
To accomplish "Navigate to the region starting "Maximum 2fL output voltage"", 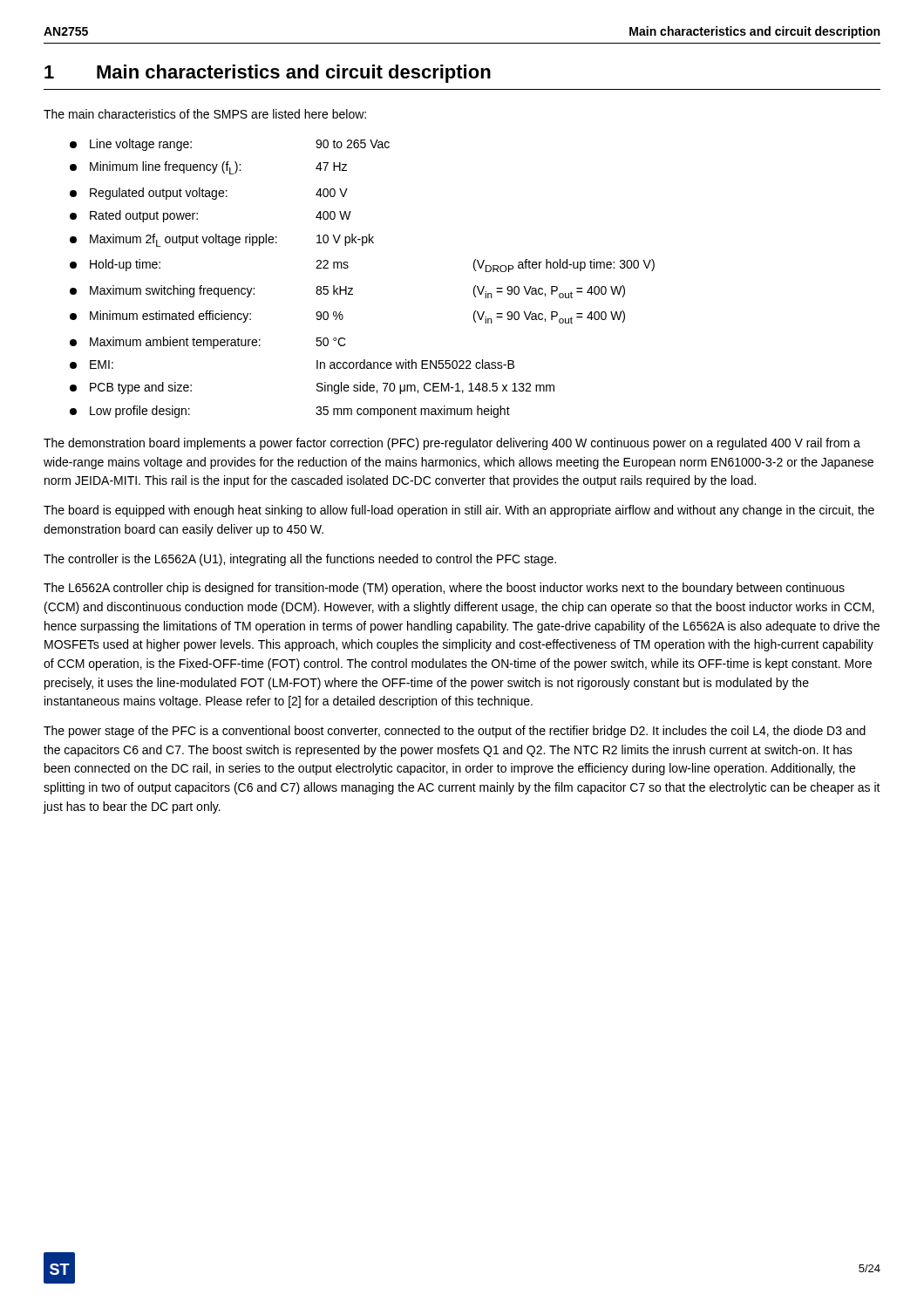I will click(362, 240).
